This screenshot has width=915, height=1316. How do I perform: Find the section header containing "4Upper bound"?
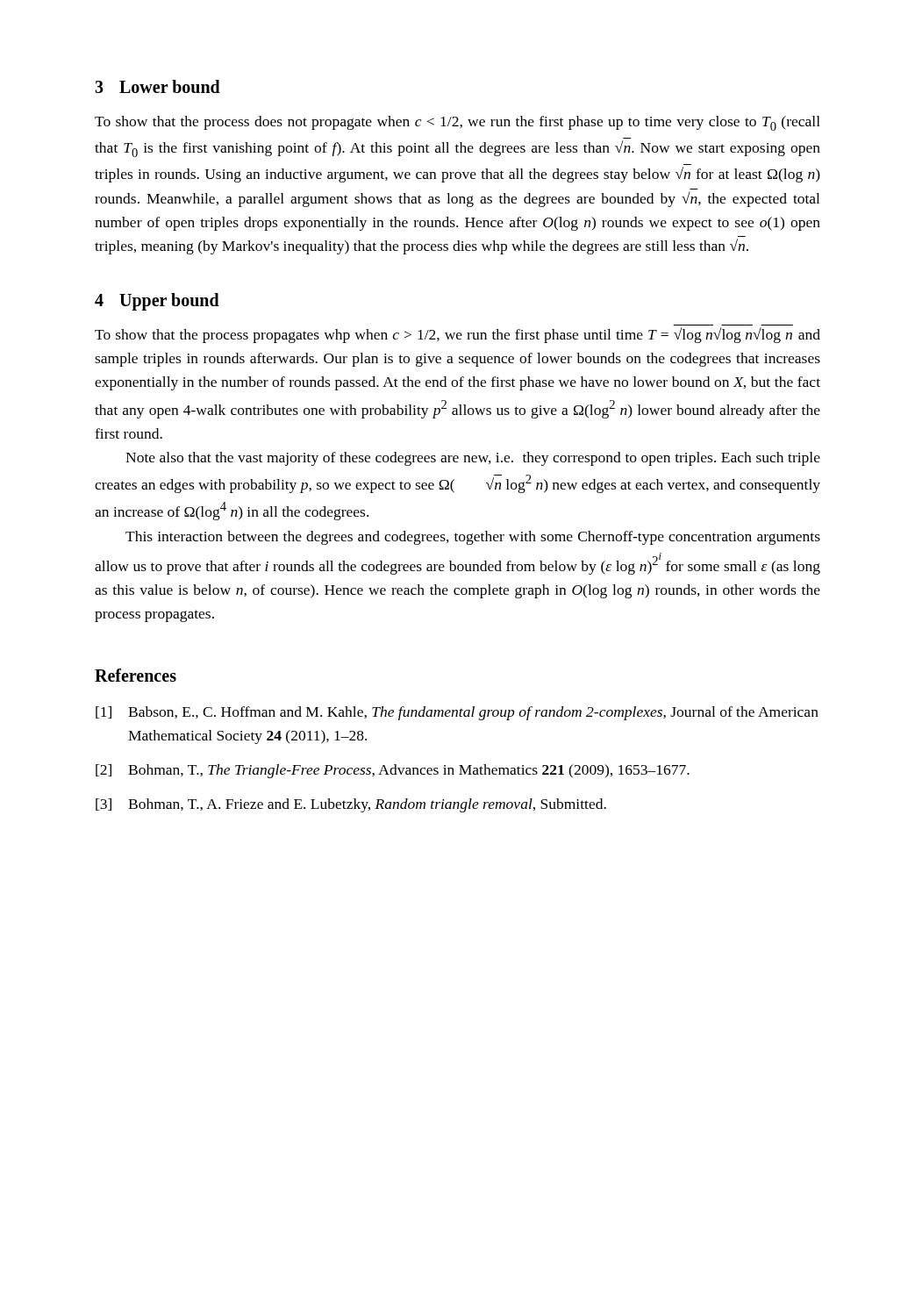tap(157, 300)
